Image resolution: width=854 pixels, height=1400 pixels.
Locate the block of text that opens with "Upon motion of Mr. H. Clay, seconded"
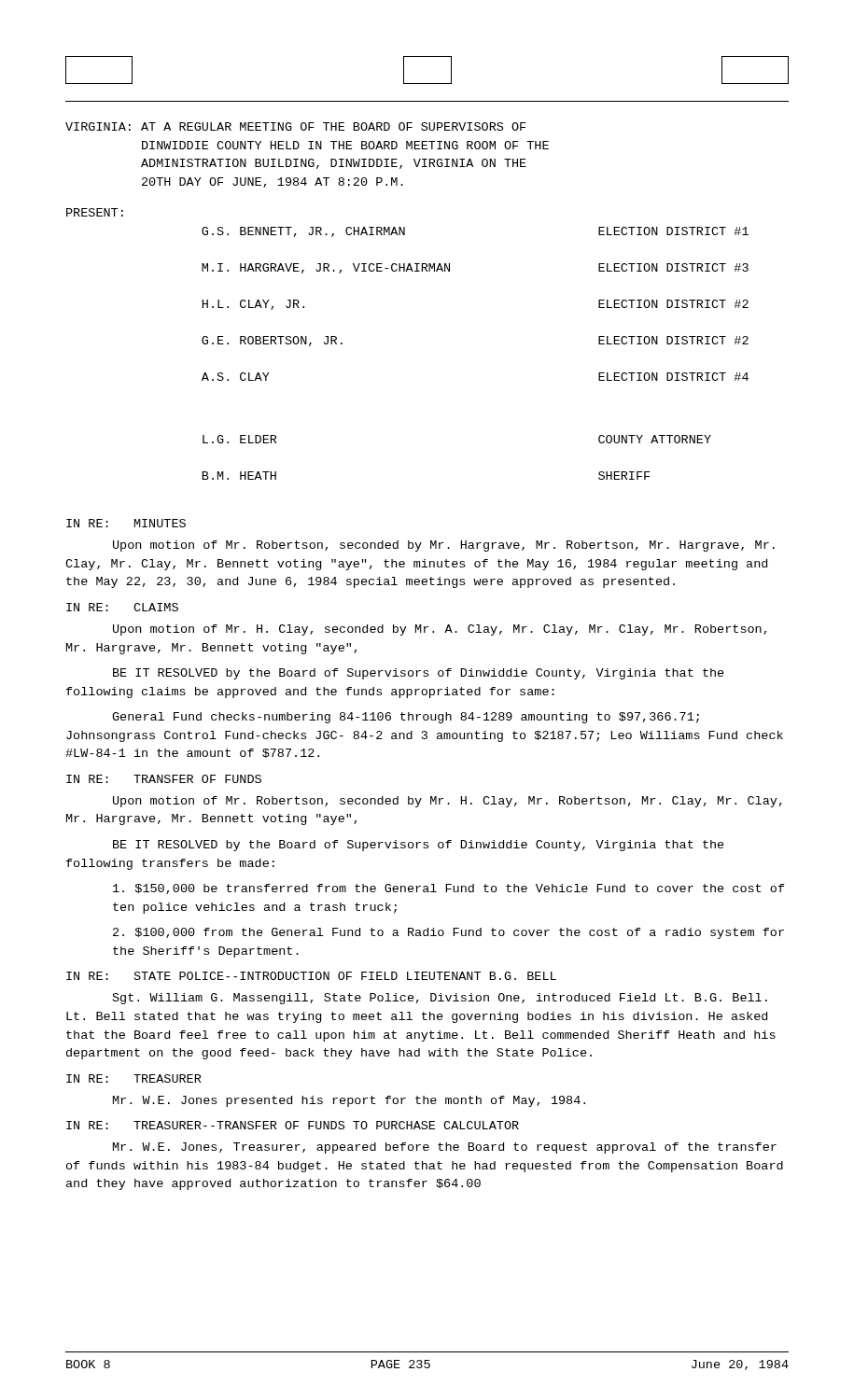[418, 639]
